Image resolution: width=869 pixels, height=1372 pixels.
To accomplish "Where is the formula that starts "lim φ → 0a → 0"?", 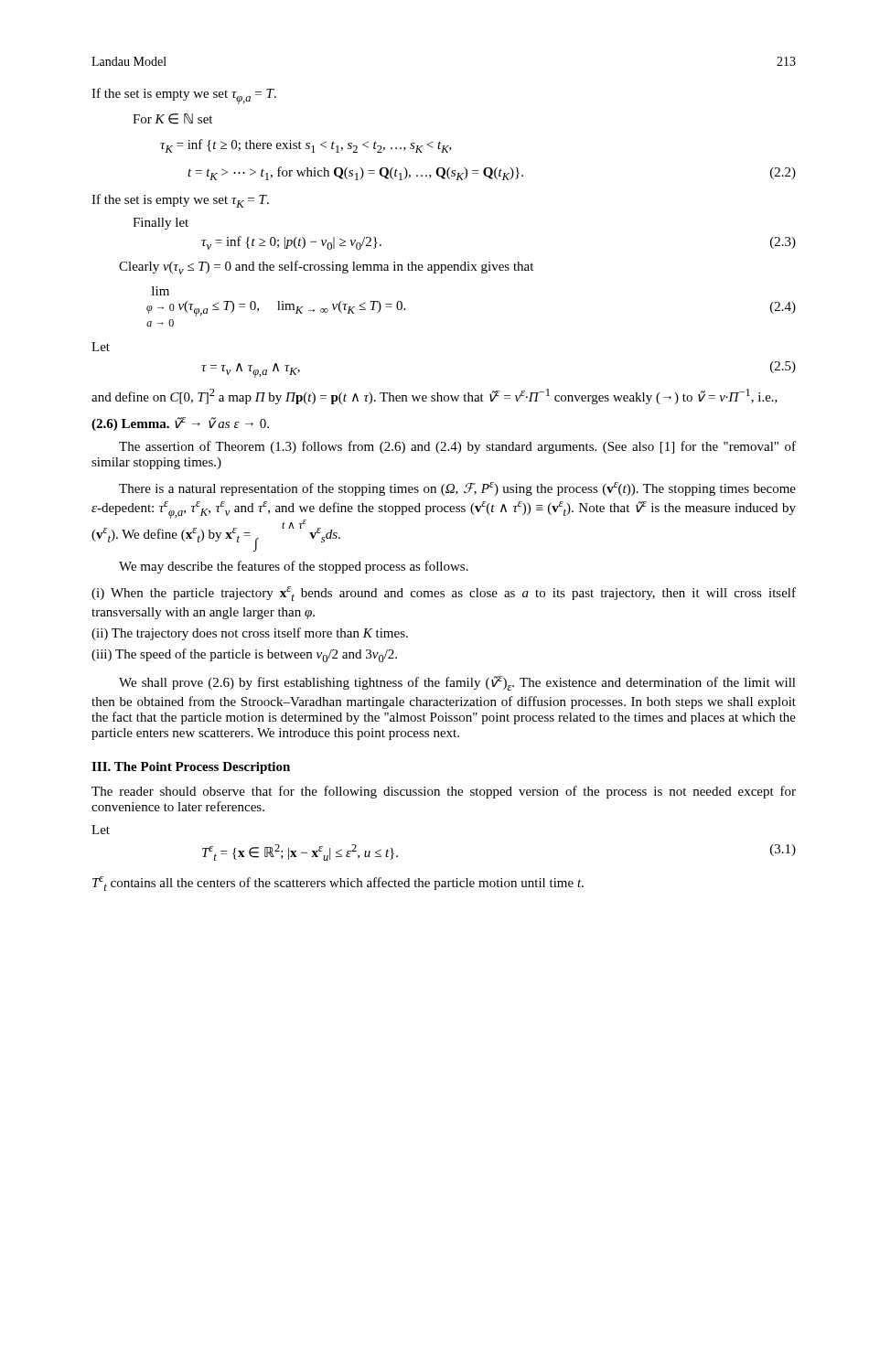I will pos(161,291).
